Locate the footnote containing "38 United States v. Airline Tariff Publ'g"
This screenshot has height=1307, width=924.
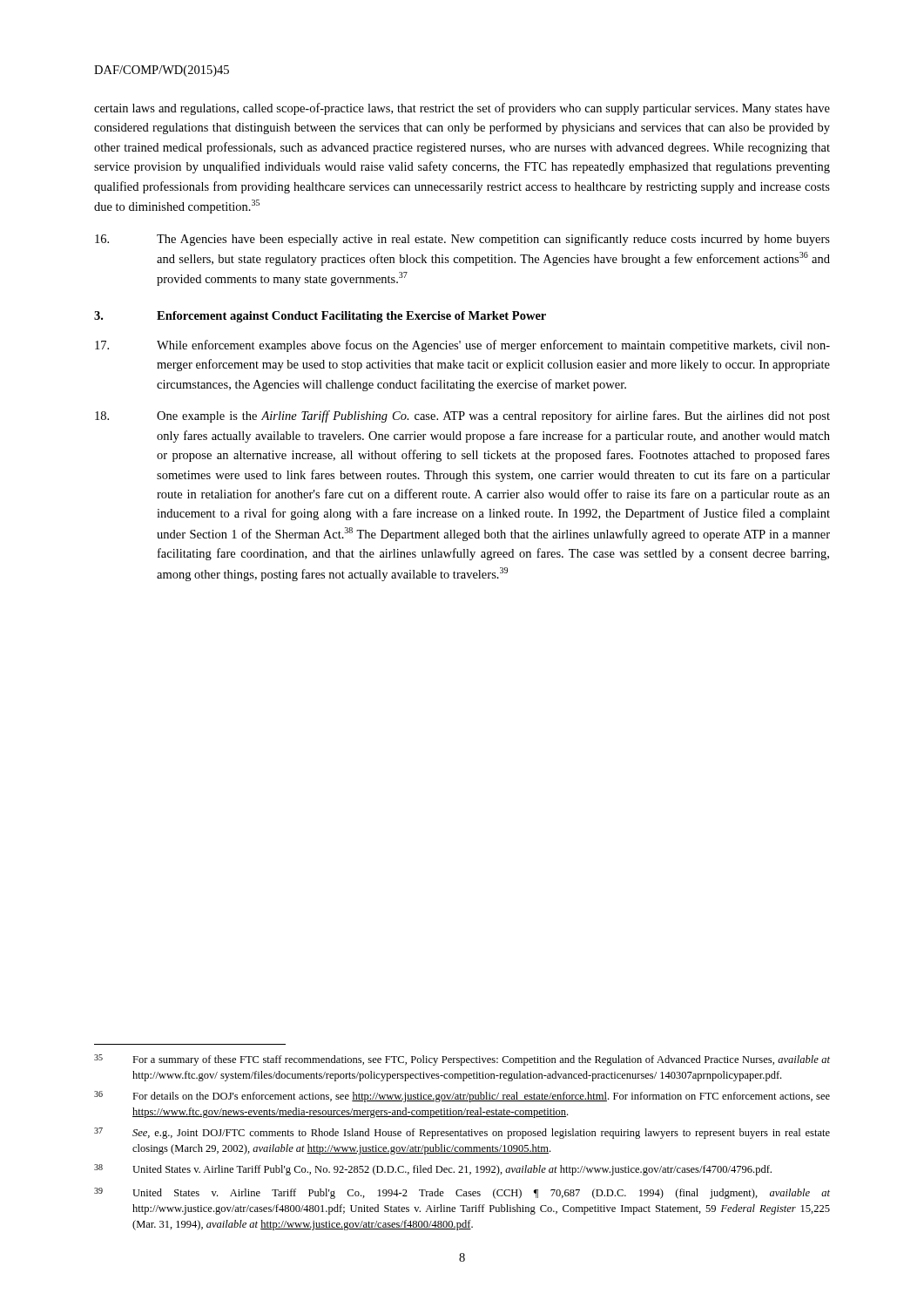click(462, 1171)
